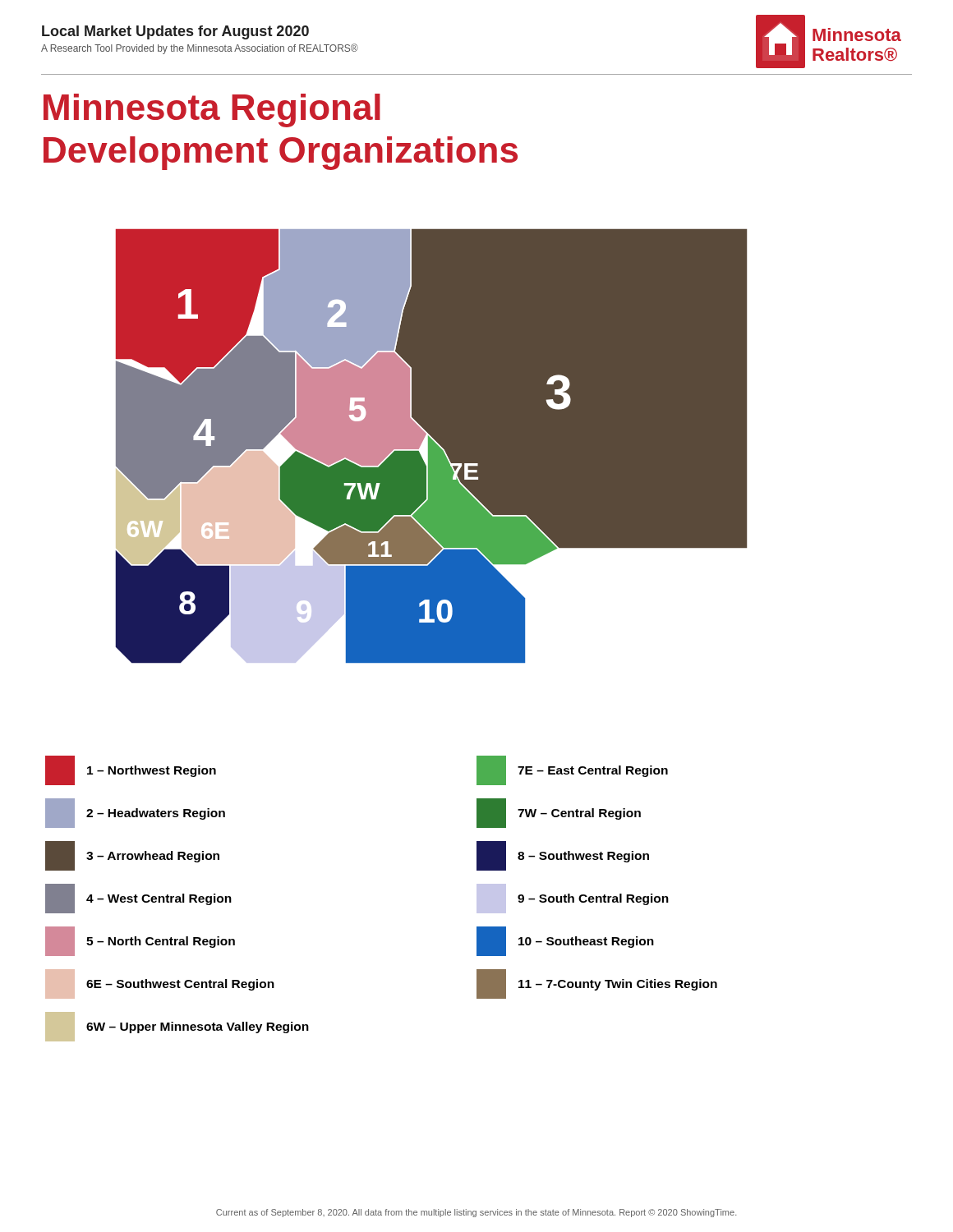Select the logo
This screenshot has height=1232, width=953.
[x=834, y=41]
